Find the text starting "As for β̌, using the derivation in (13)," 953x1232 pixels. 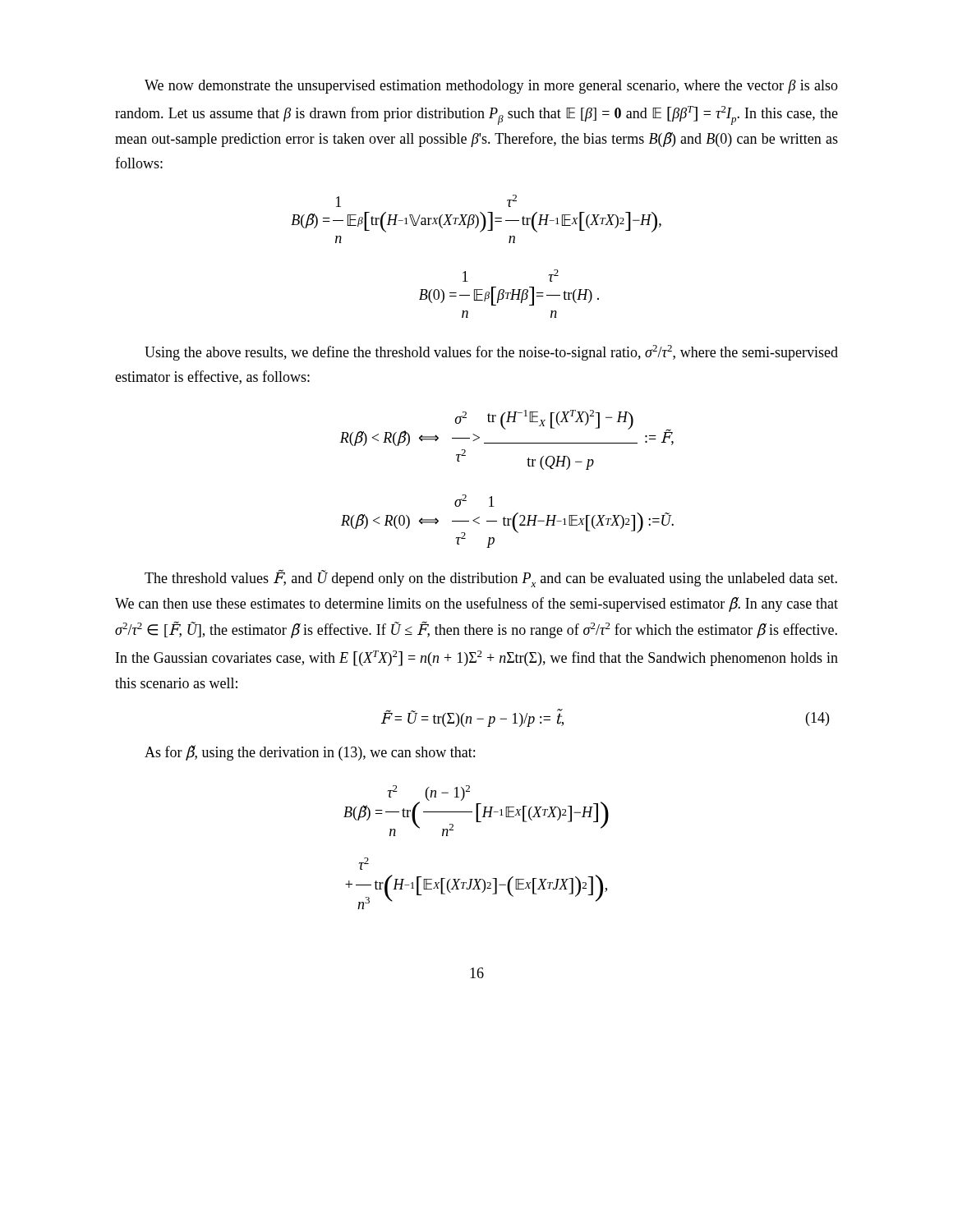click(x=310, y=752)
